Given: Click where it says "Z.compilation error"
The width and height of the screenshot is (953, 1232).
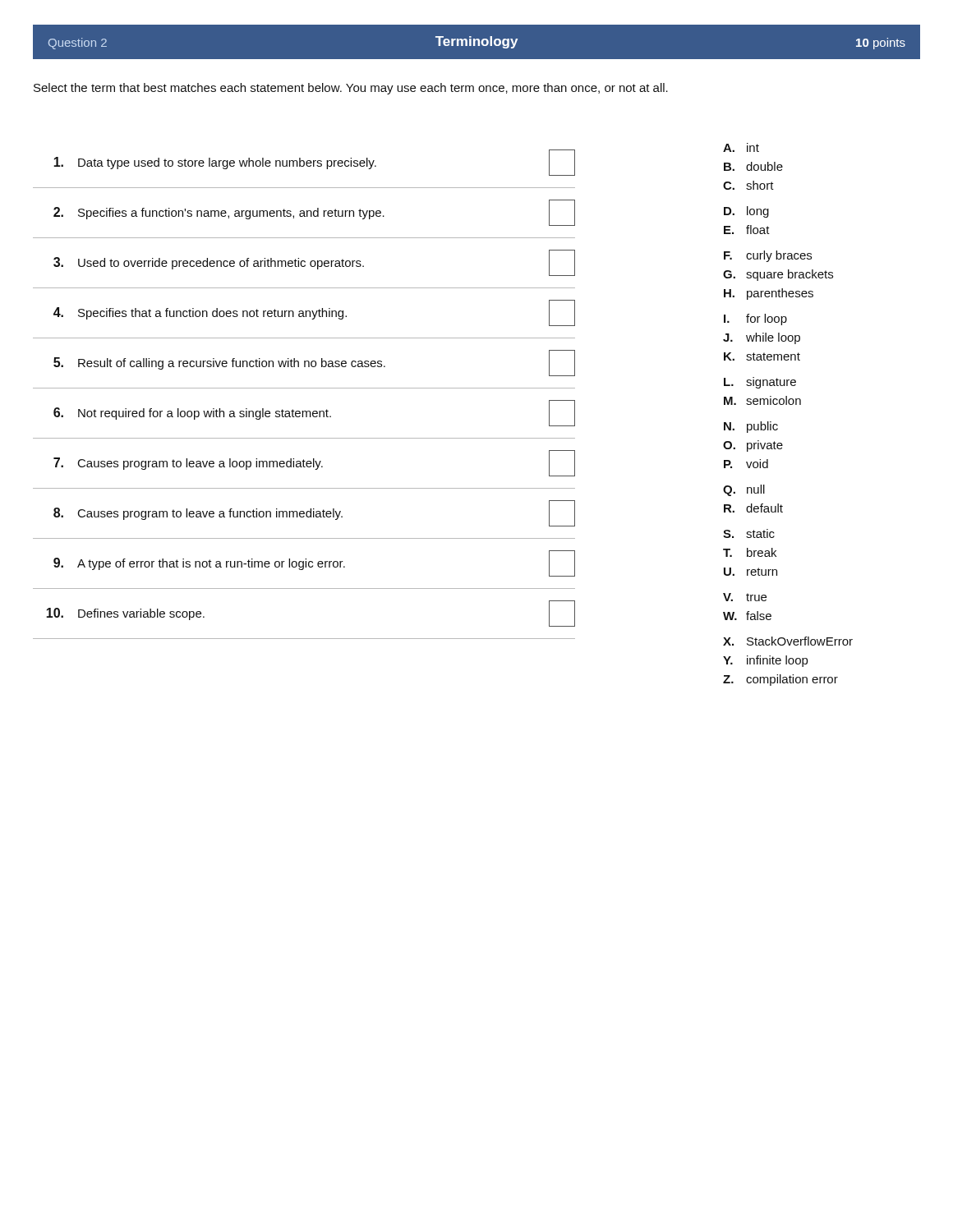Looking at the screenshot, I should (x=780, y=679).
